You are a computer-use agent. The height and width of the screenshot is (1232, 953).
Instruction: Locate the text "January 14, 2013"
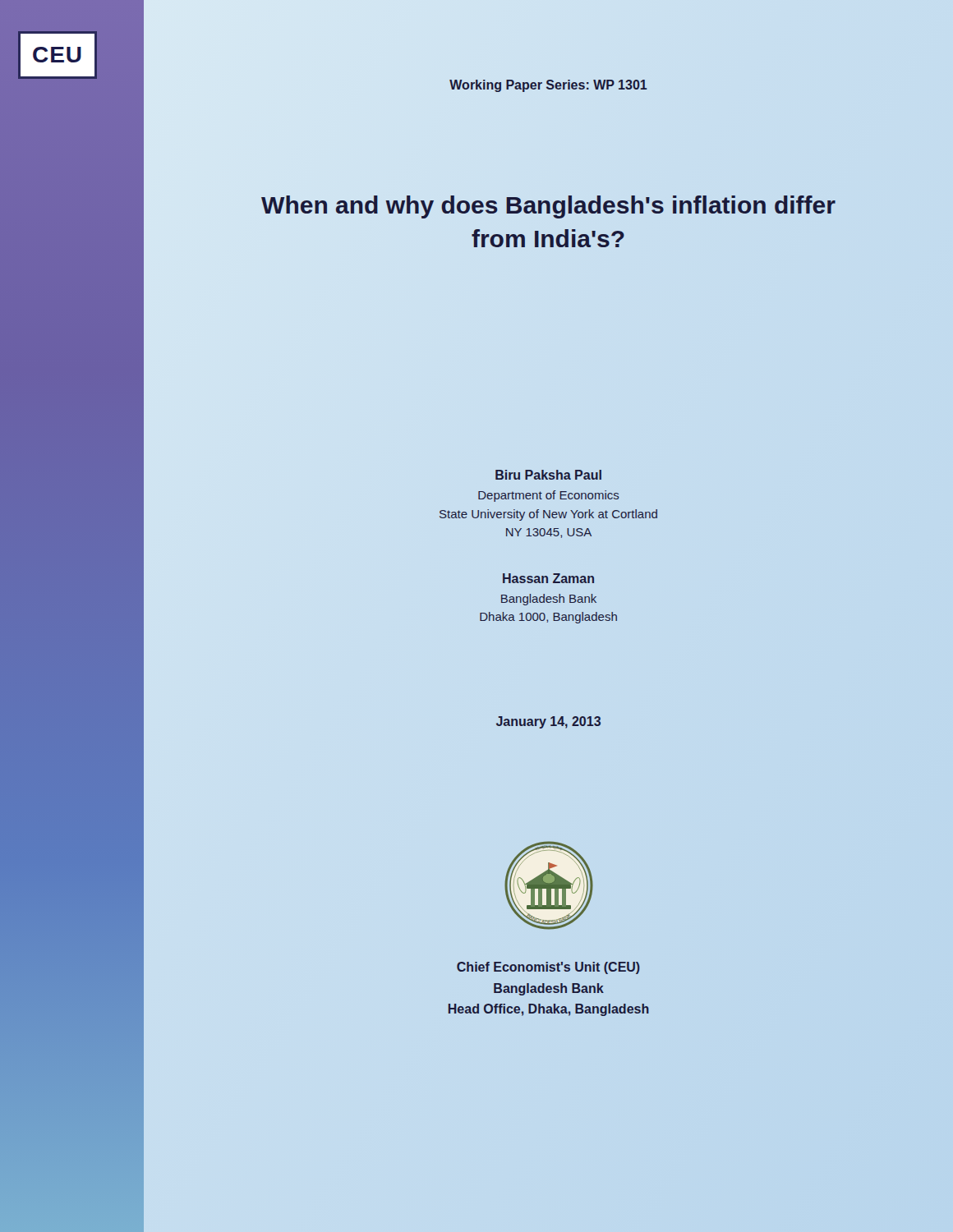click(x=548, y=722)
